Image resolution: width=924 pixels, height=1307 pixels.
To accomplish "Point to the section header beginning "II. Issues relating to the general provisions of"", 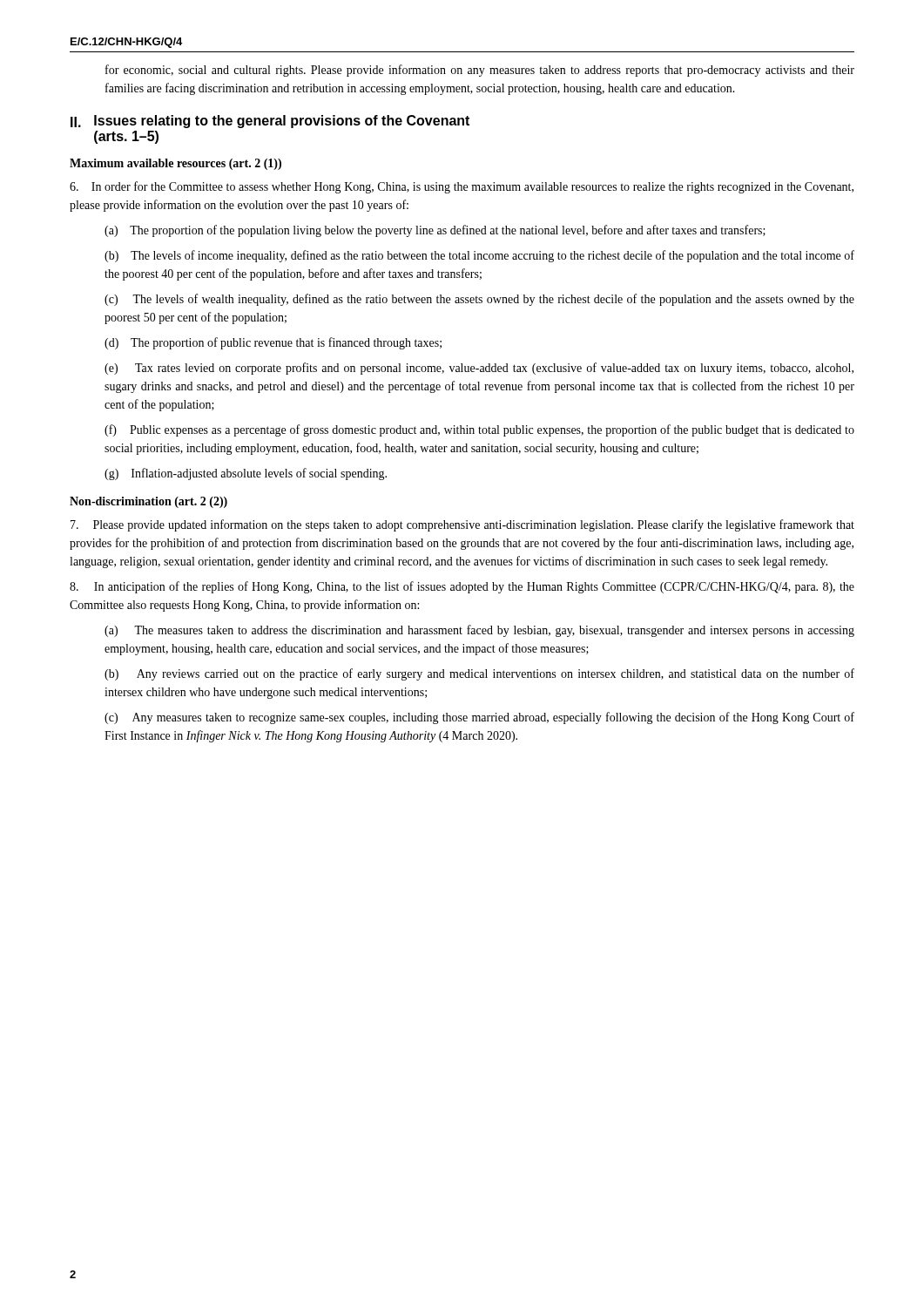I will 462,129.
